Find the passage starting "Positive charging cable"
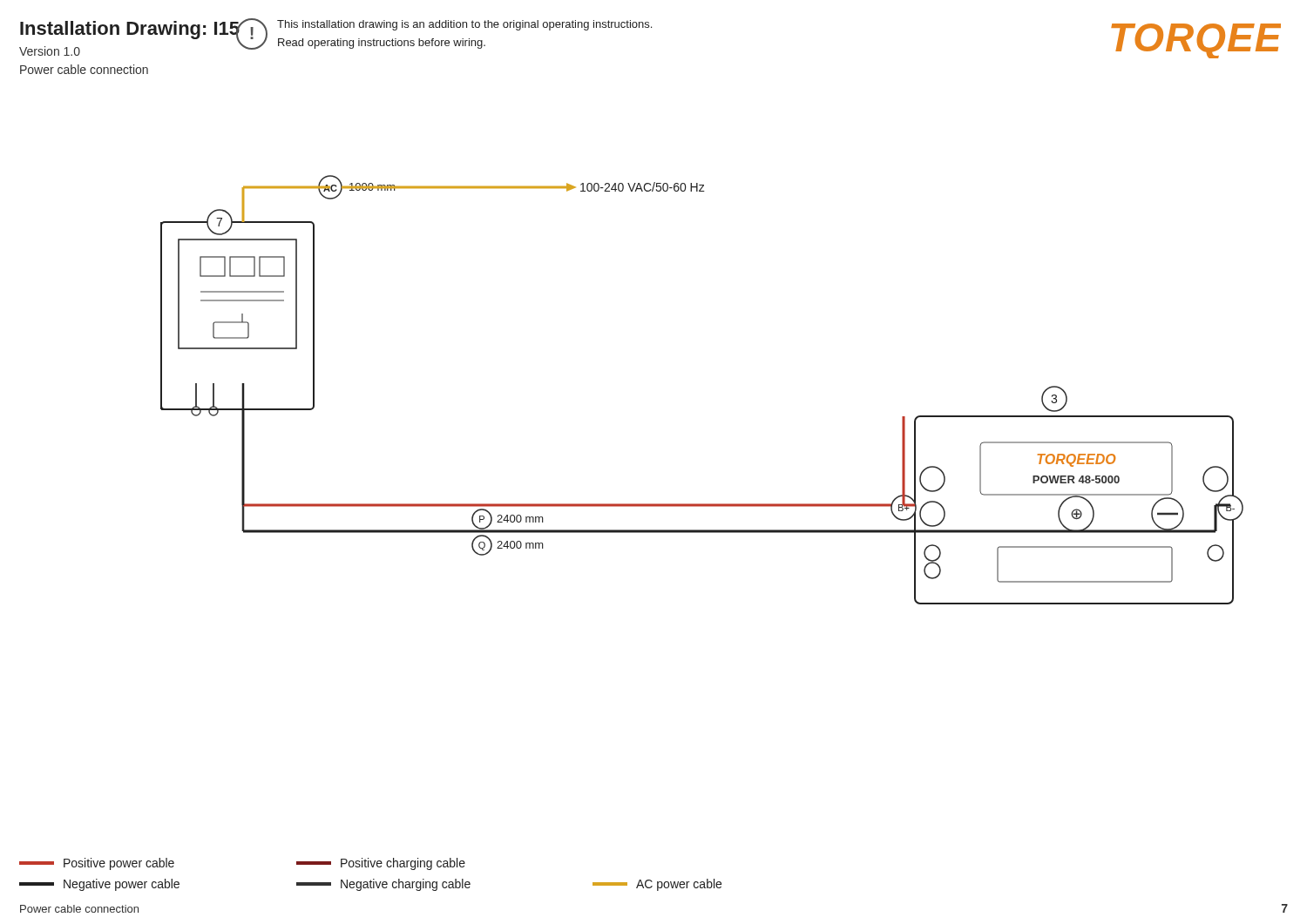This screenshot has width=1307, height=924. pyautogui.click(x=381, y=863)
